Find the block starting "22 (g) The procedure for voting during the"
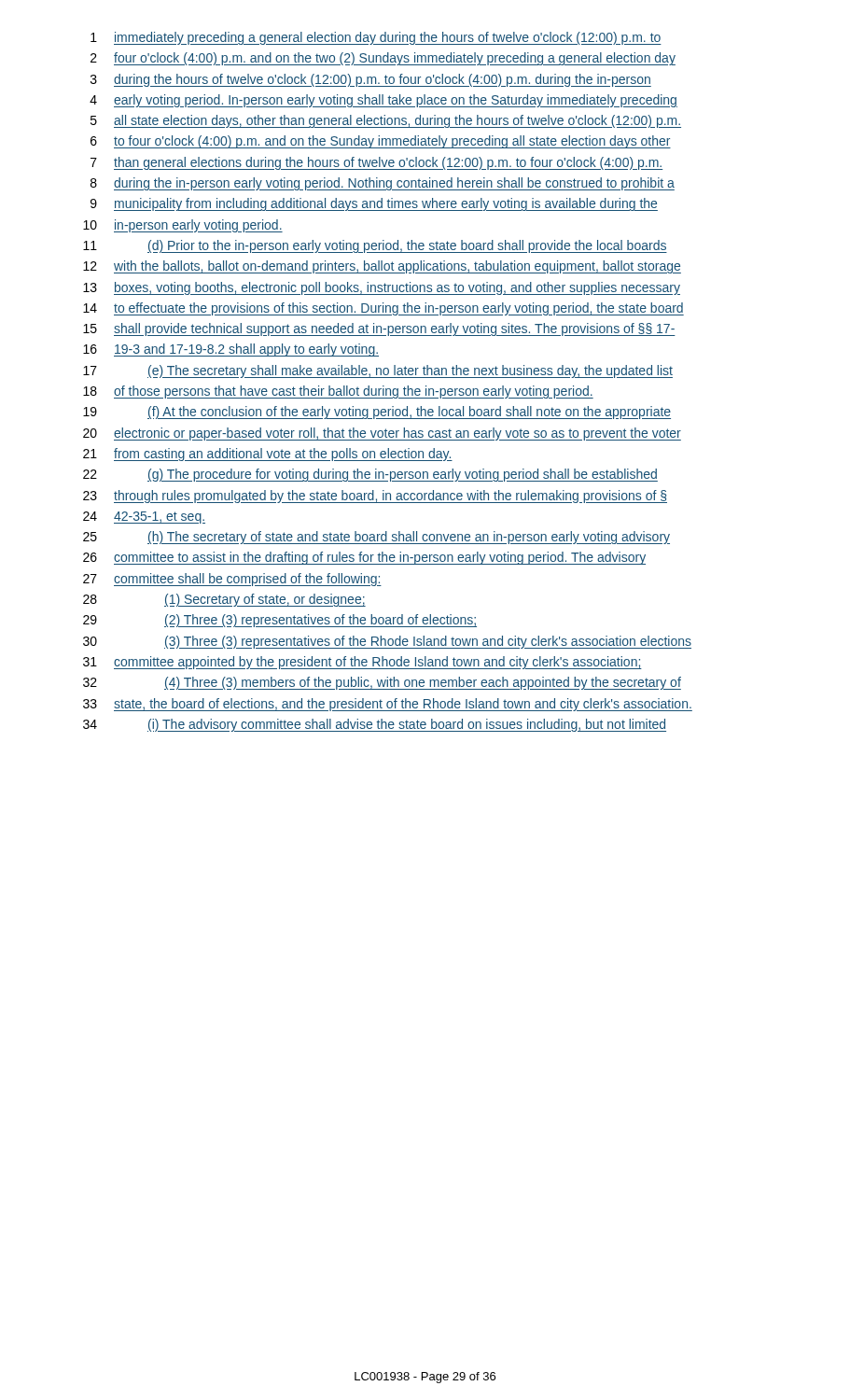 coord(431,475)
